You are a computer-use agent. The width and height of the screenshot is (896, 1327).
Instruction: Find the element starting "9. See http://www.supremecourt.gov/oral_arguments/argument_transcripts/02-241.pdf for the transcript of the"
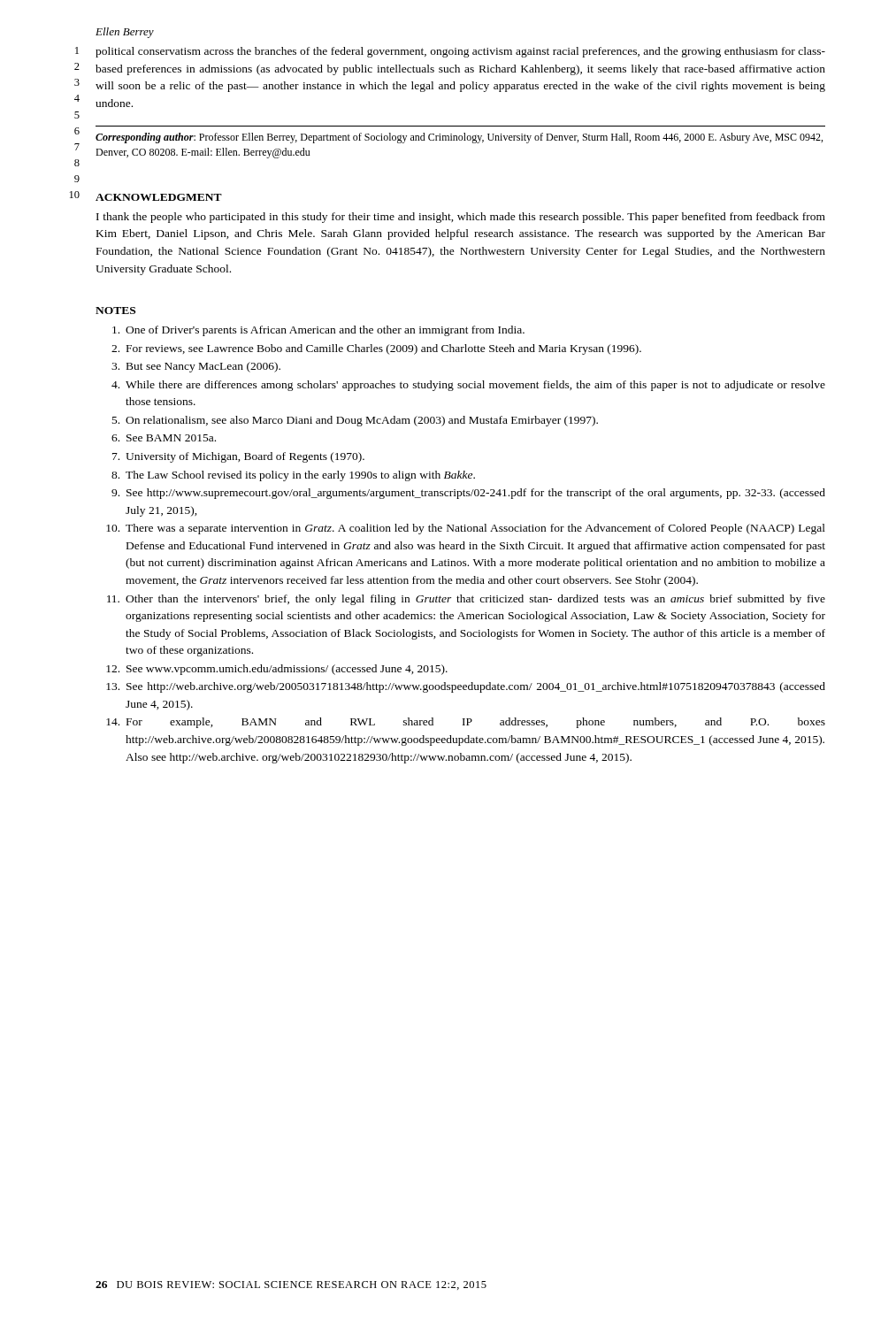pyautogui.click(x=460, y=501)
